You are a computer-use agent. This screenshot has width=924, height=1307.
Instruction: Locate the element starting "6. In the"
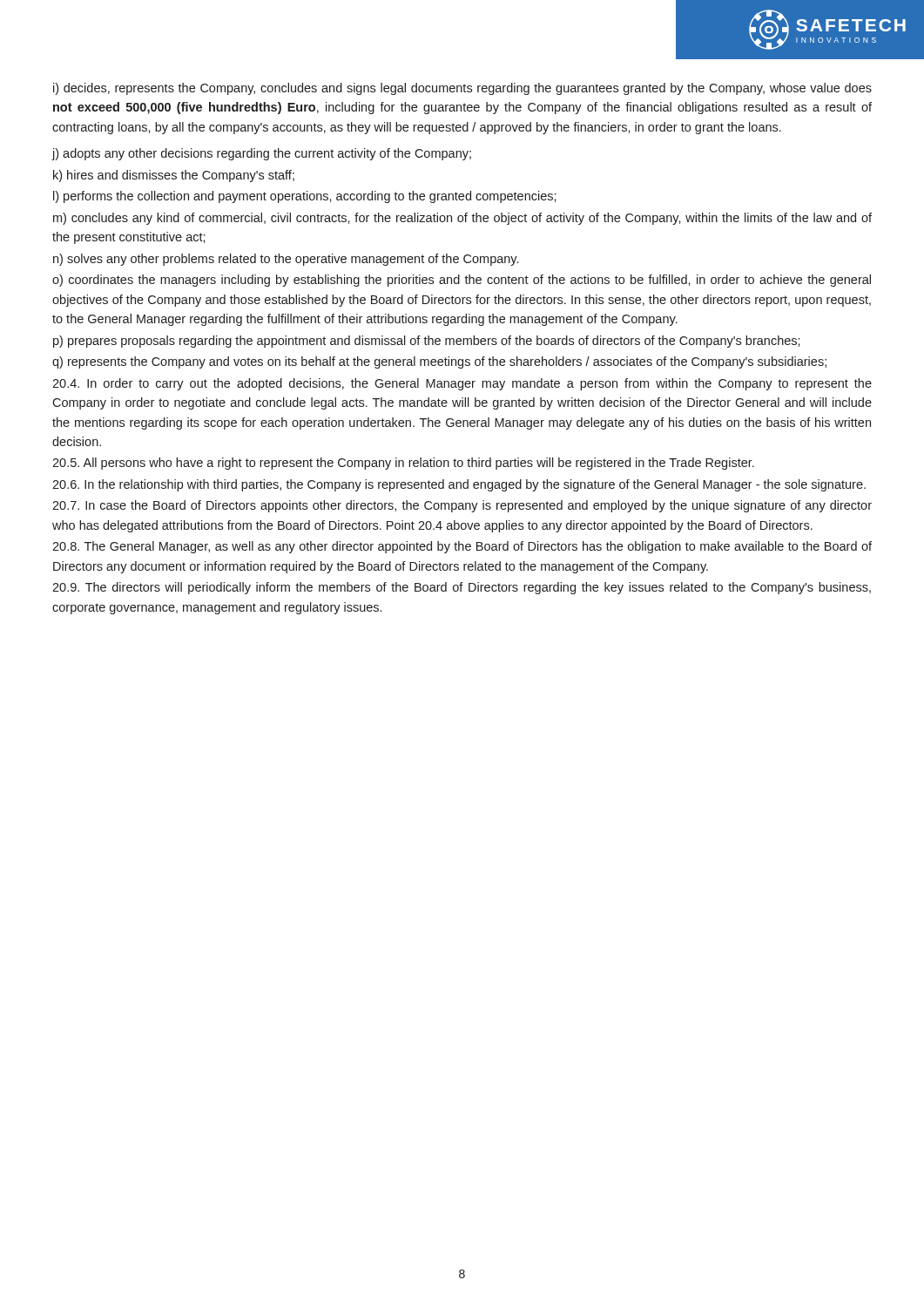459,484
